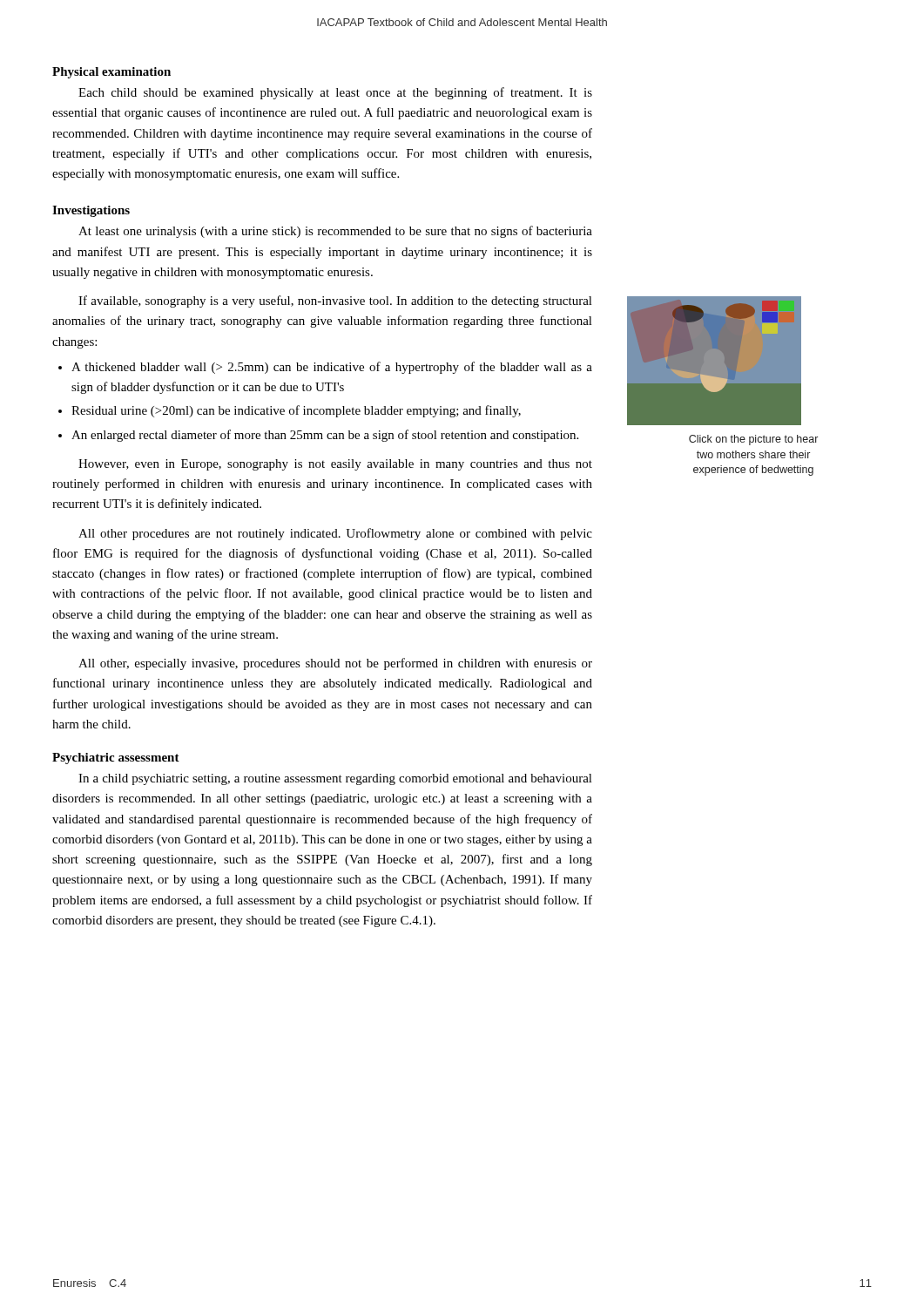Locate the element starting "All other procedures are not routinely indicated. Uroflowmetry"
This screenshot has height=1307, width=924.
coord(322,584)
